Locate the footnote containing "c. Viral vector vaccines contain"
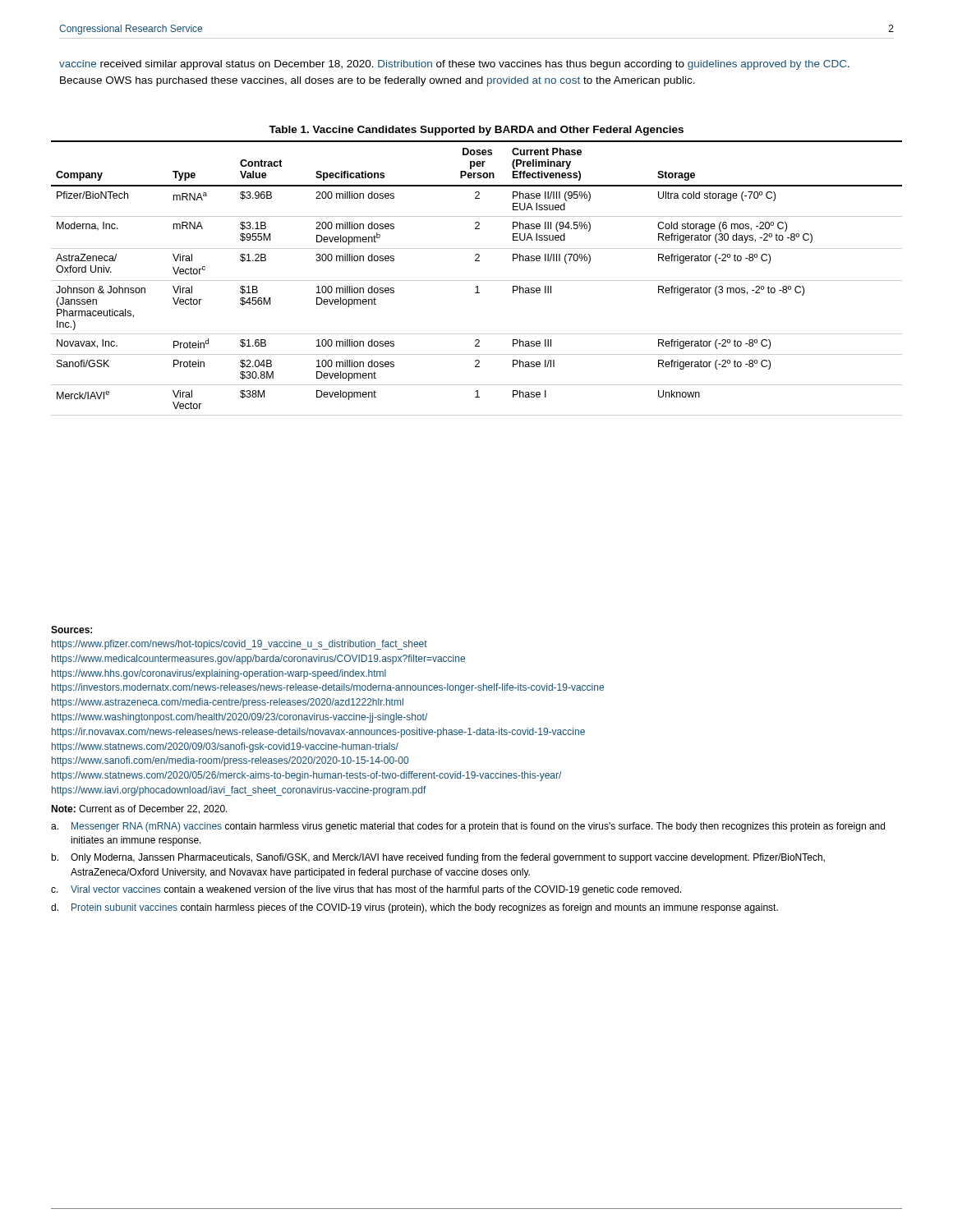Image resolution: width=953 pixels, height=1232 pixels. (x=366, y=890)
